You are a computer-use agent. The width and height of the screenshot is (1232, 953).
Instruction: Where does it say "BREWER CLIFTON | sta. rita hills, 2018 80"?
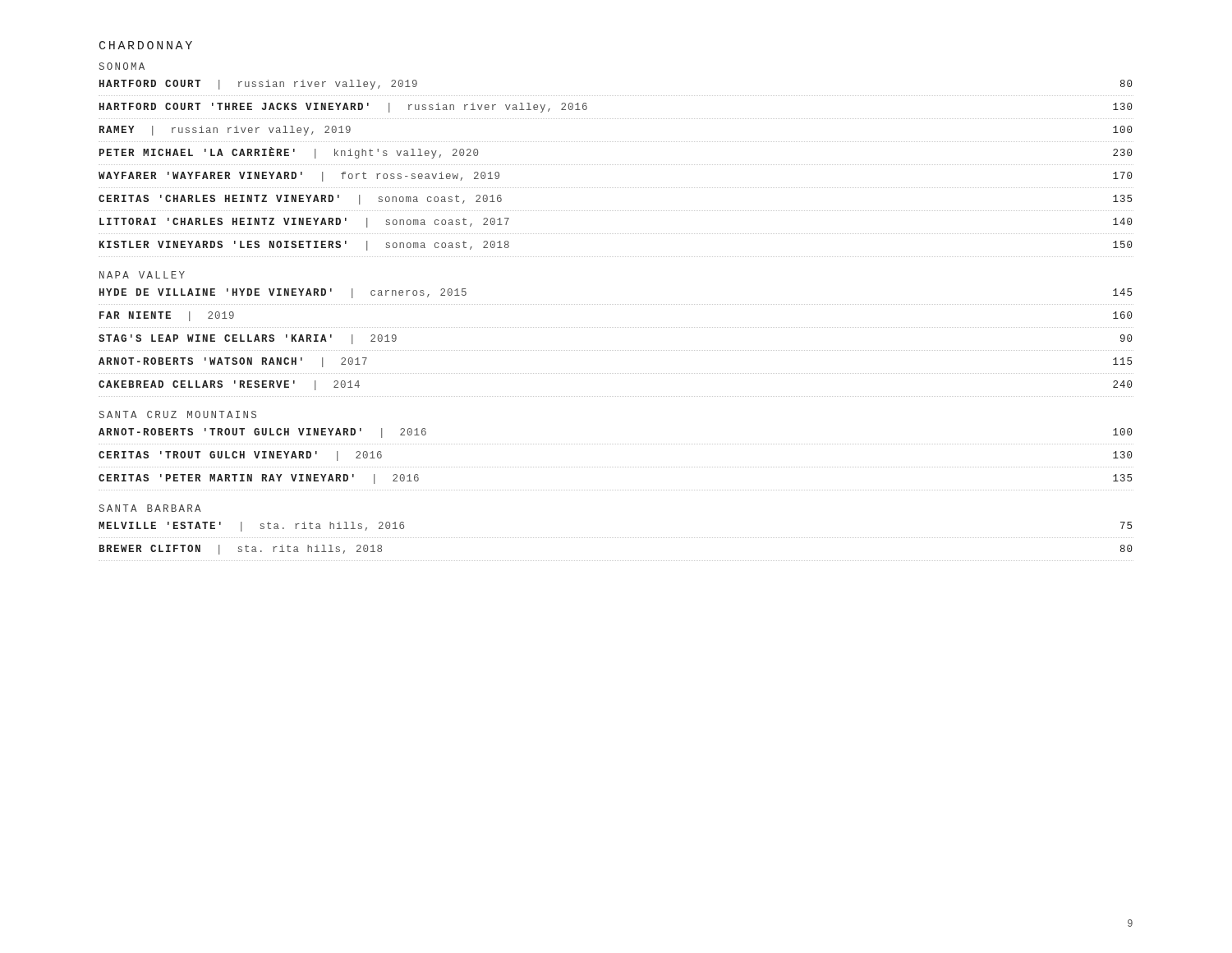pos(616,550)
